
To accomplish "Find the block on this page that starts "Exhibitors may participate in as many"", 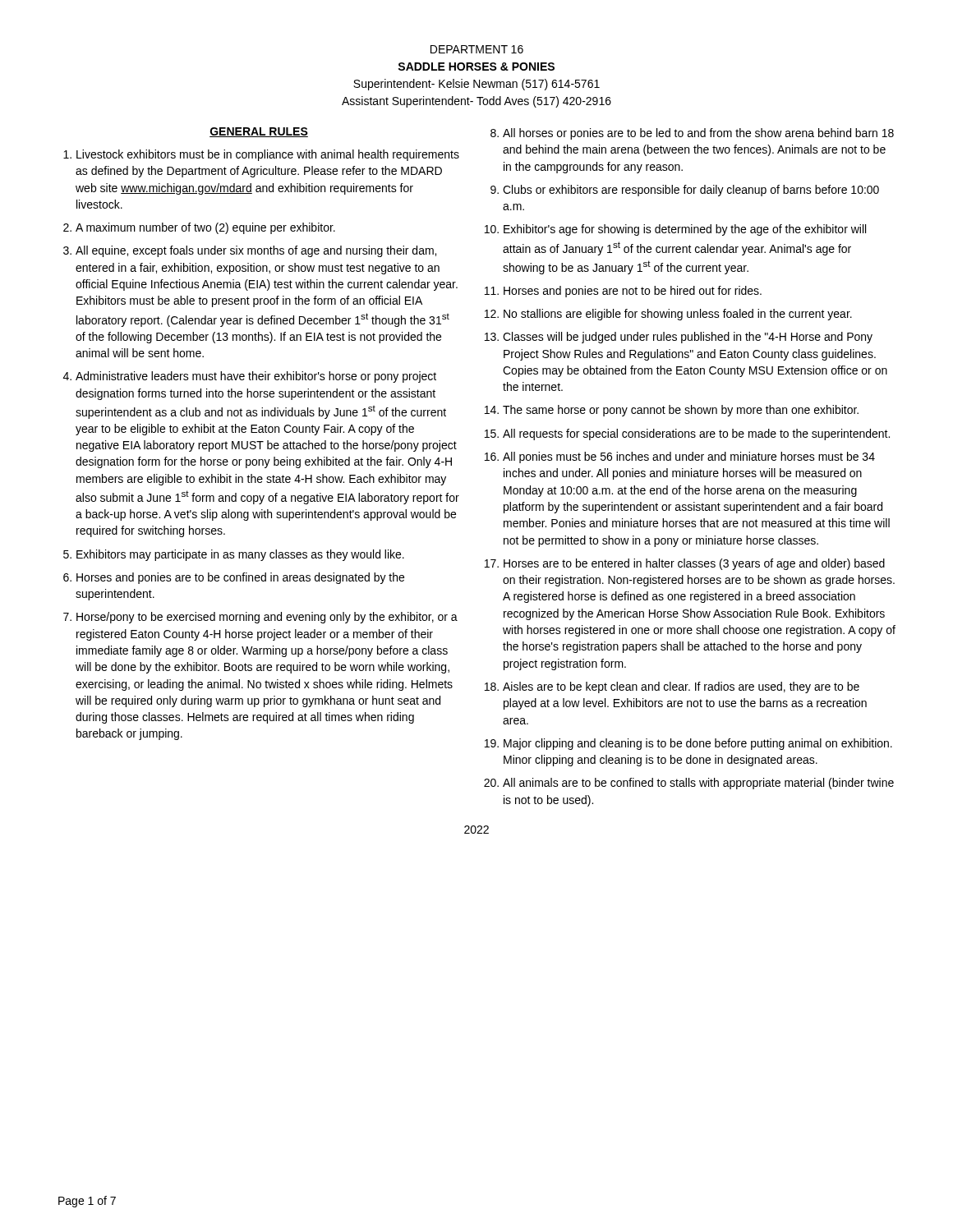I will point(240,554).
